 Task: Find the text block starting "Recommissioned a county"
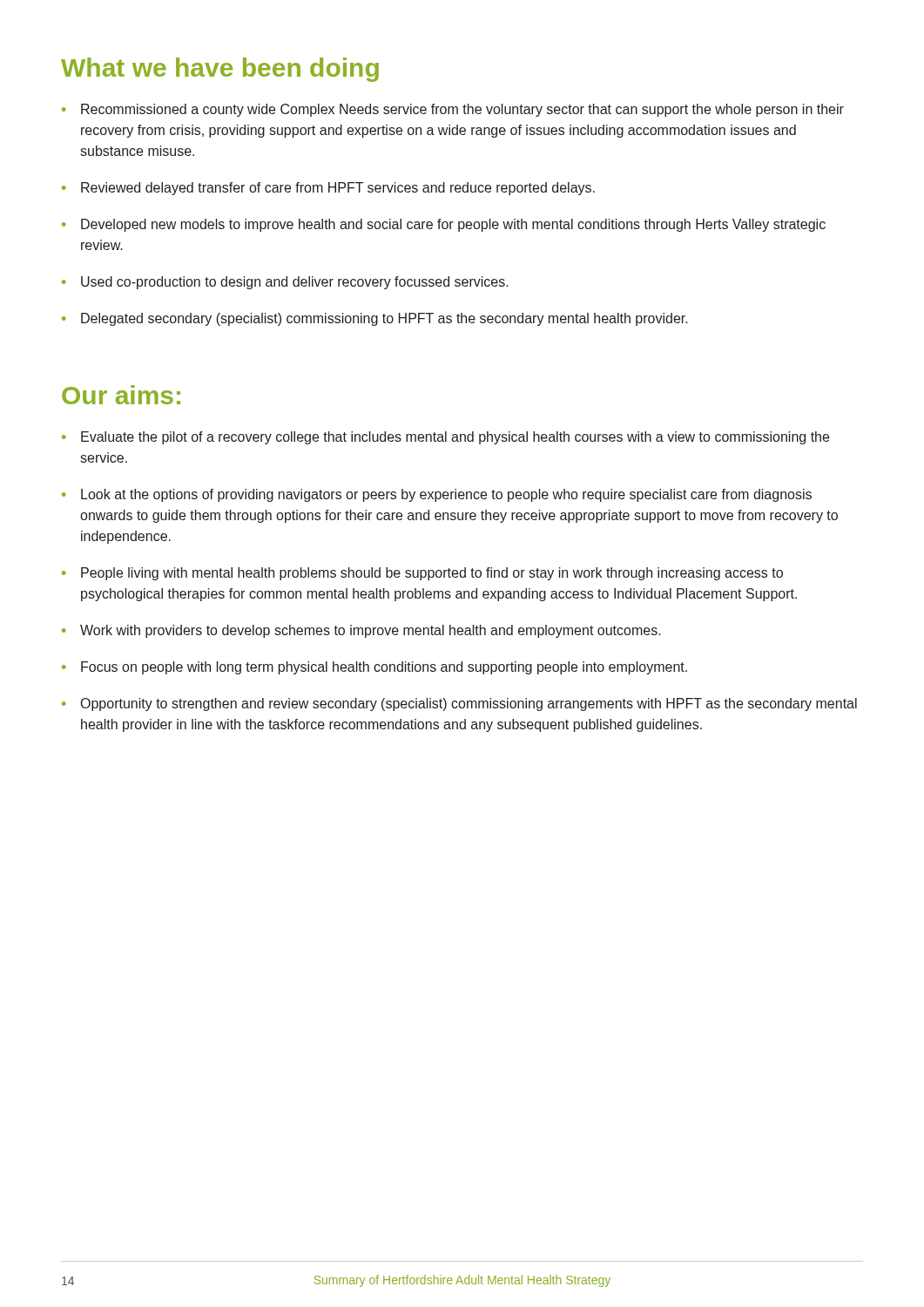(x=462, y=130)
